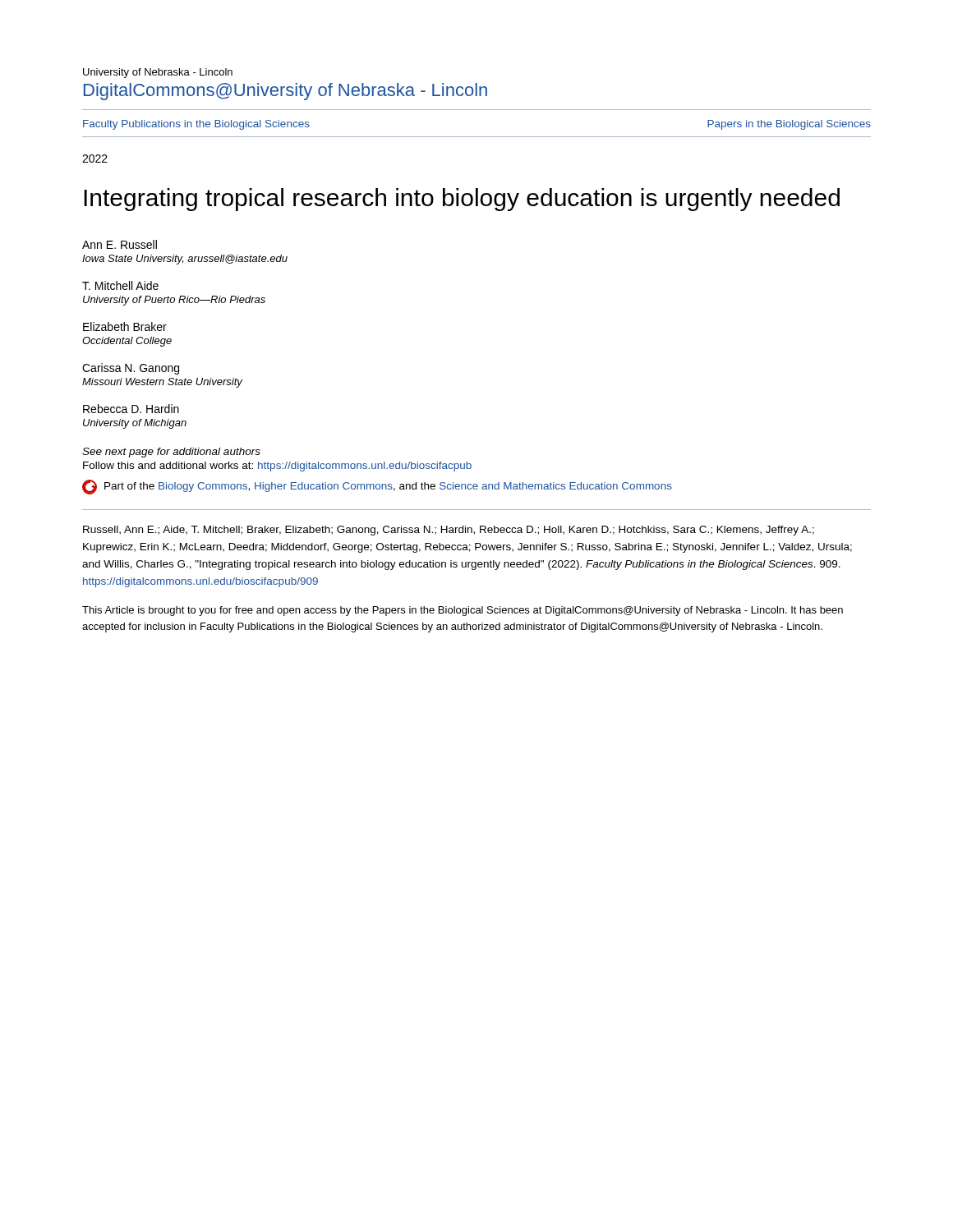Locate the element starting "See next page for additional"
The height and width of the screenshot is (1232, 953).
[x=476, y=458]
